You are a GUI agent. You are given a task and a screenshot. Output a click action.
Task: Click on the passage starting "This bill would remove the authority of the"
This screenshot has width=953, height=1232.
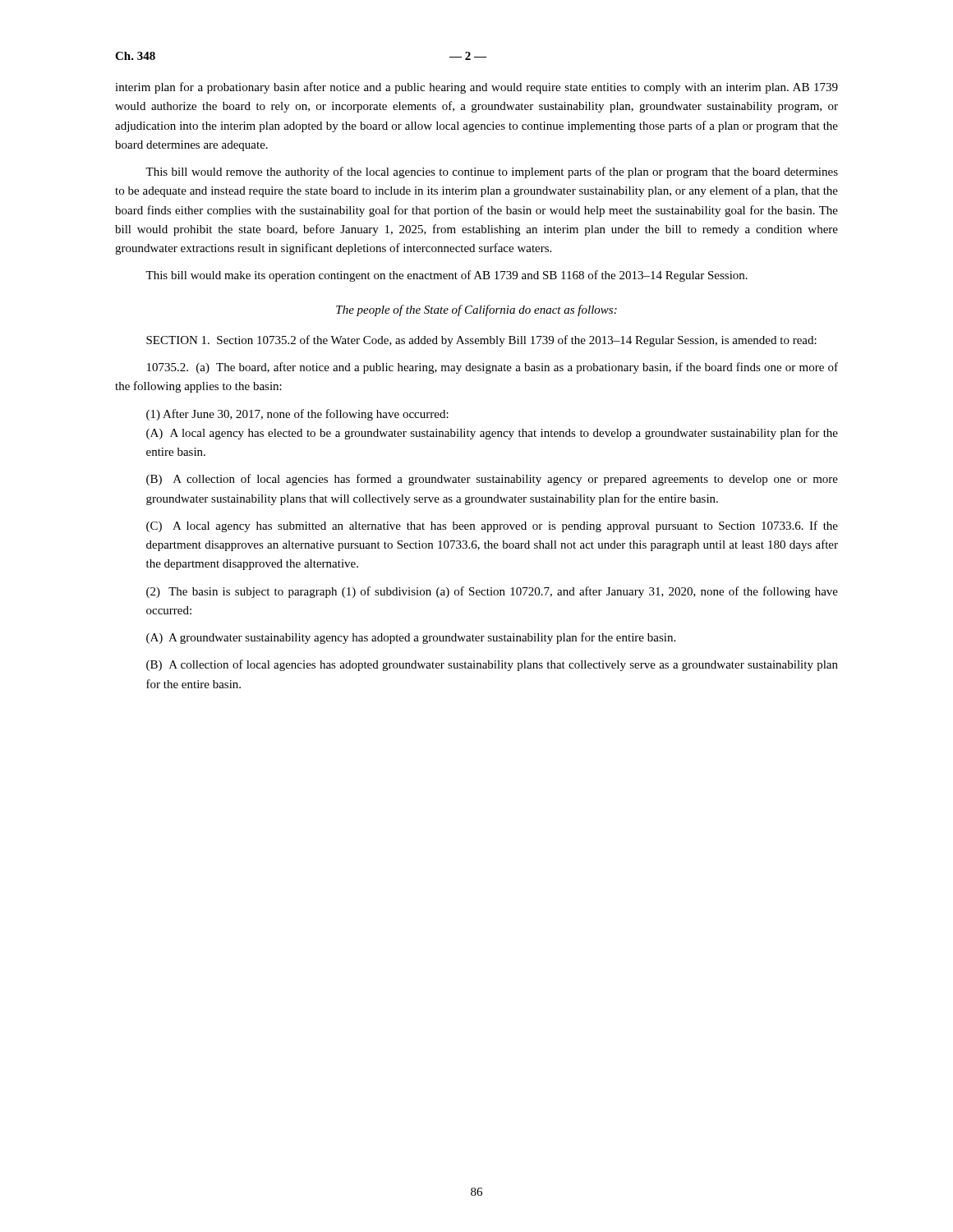tap(476, 210)
